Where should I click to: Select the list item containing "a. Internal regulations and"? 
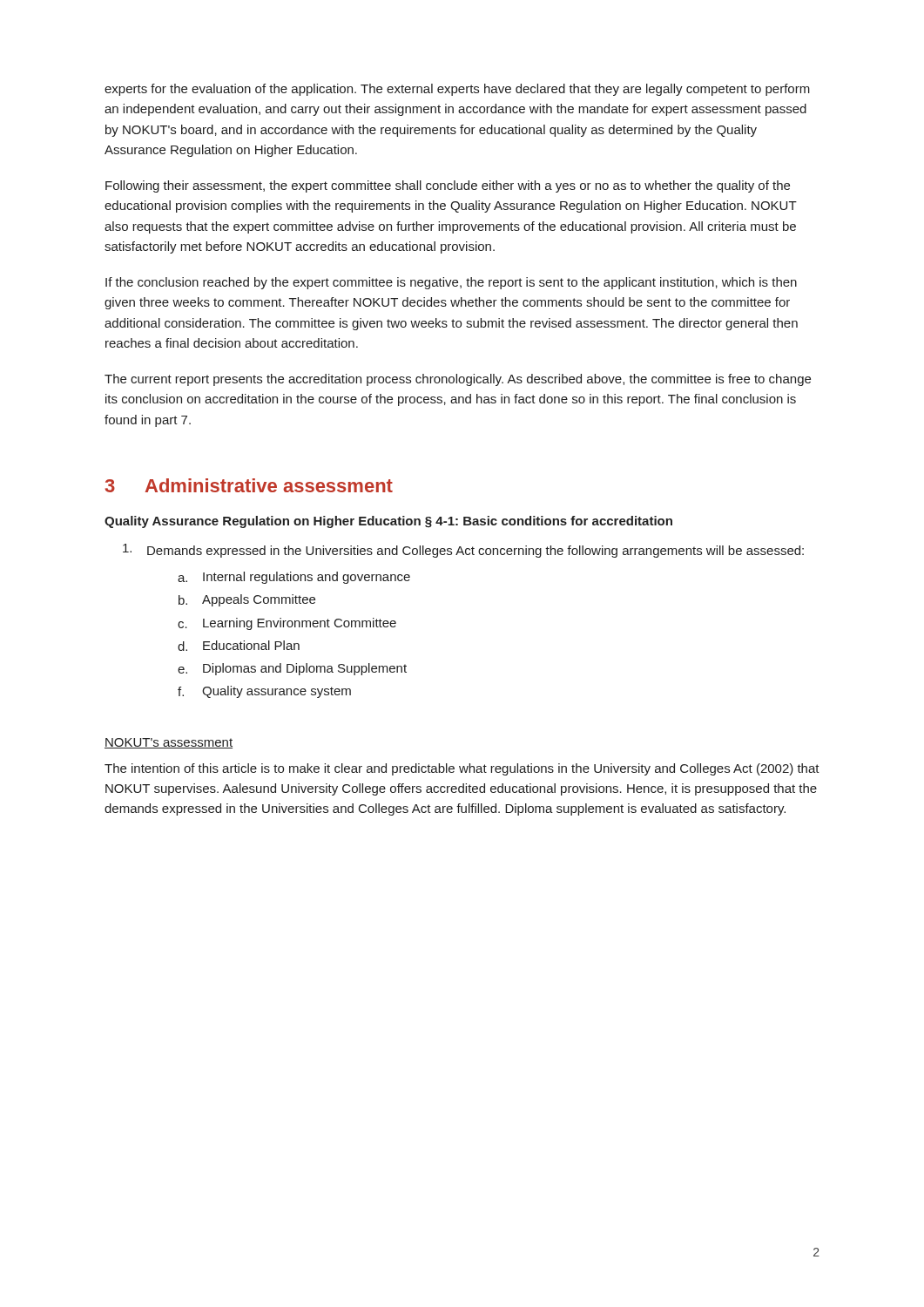click(294, 577)
